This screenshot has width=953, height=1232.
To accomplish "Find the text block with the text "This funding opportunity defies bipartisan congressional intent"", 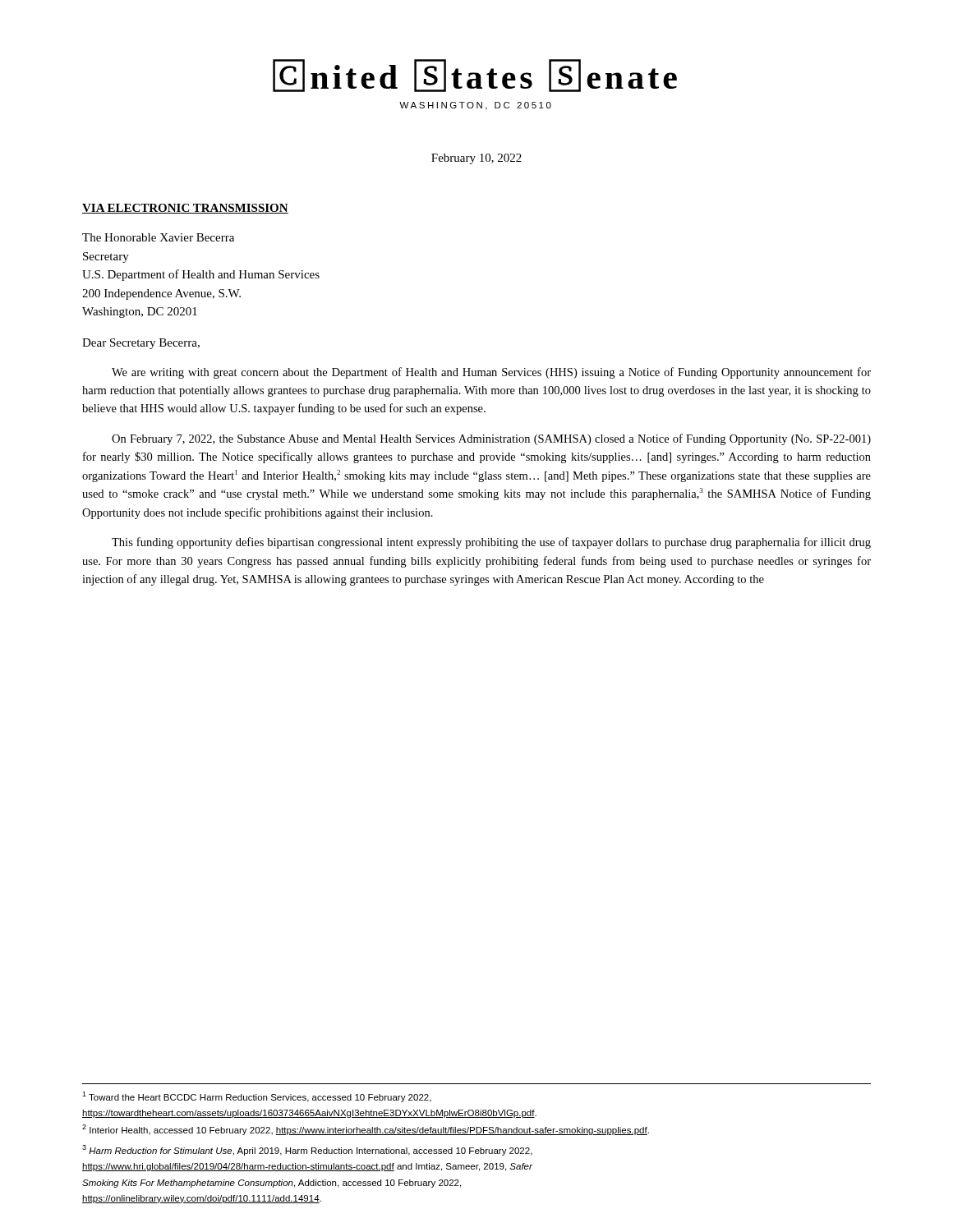I will [x=476, y=561].
